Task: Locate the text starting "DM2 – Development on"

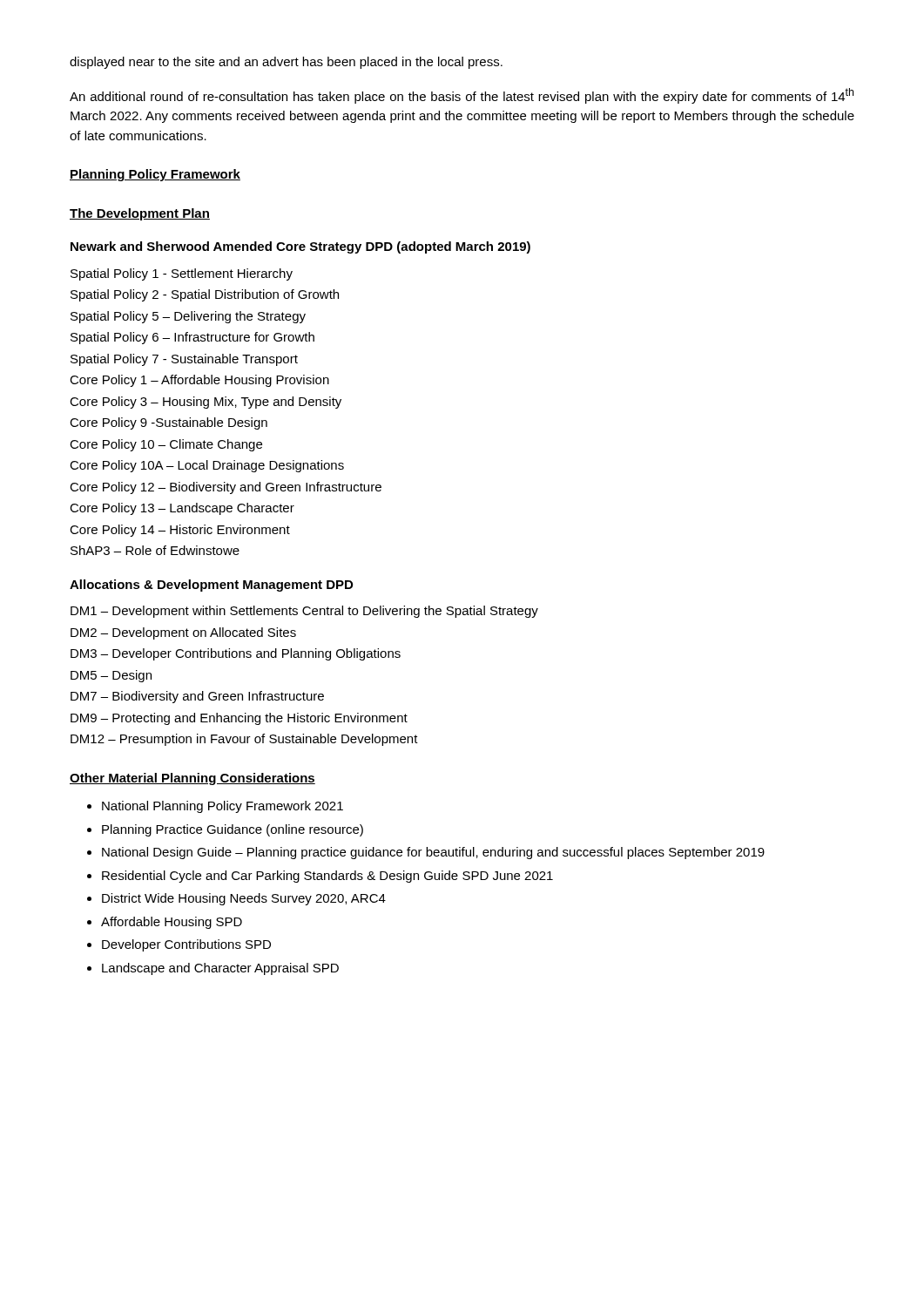Action: [x=183, y=632]
